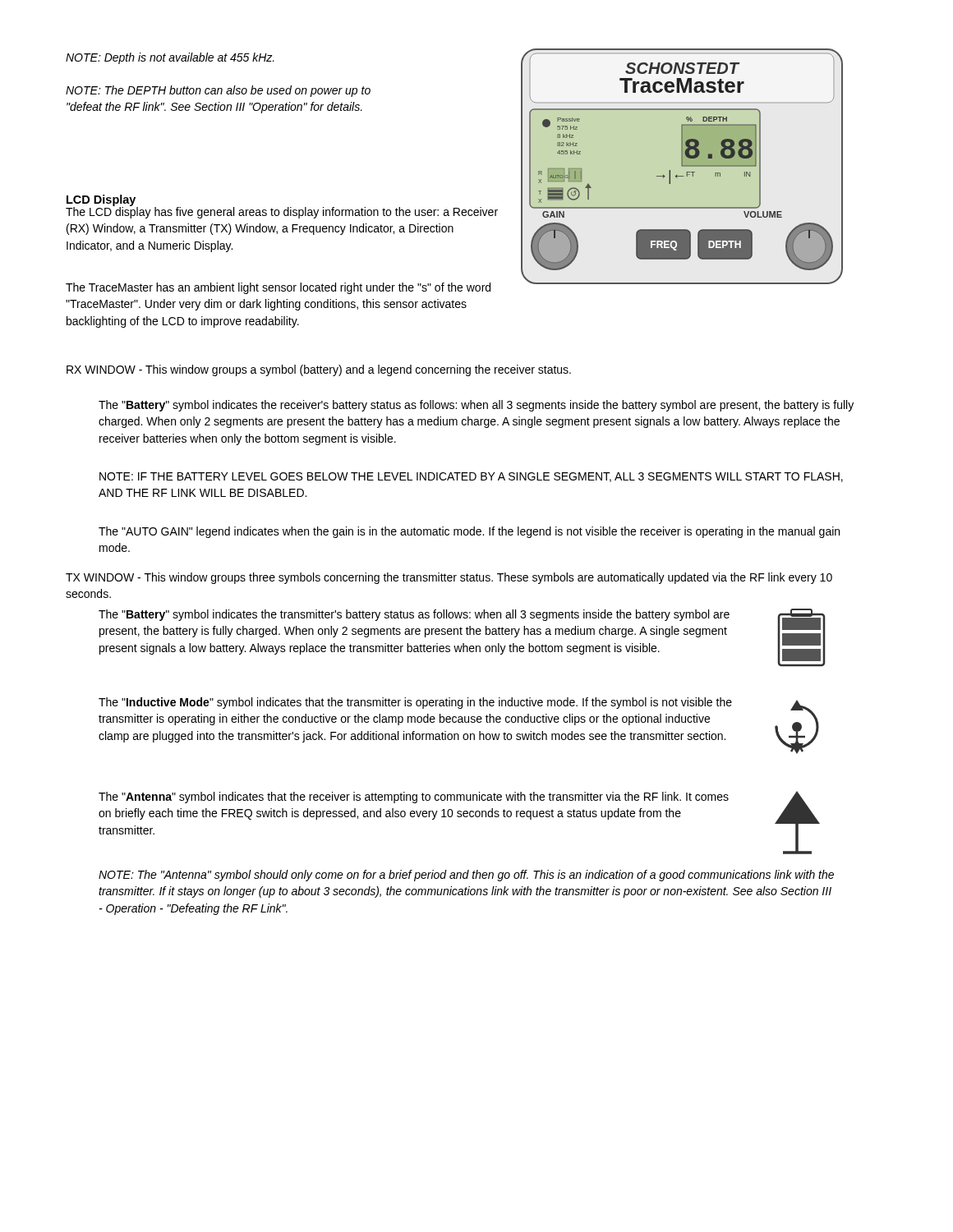Where is the passage that starts "The "Battery" symbol indicates the receiver's"?
Viewport: 953px width, 1232px height.
click(x=476, y=422)
